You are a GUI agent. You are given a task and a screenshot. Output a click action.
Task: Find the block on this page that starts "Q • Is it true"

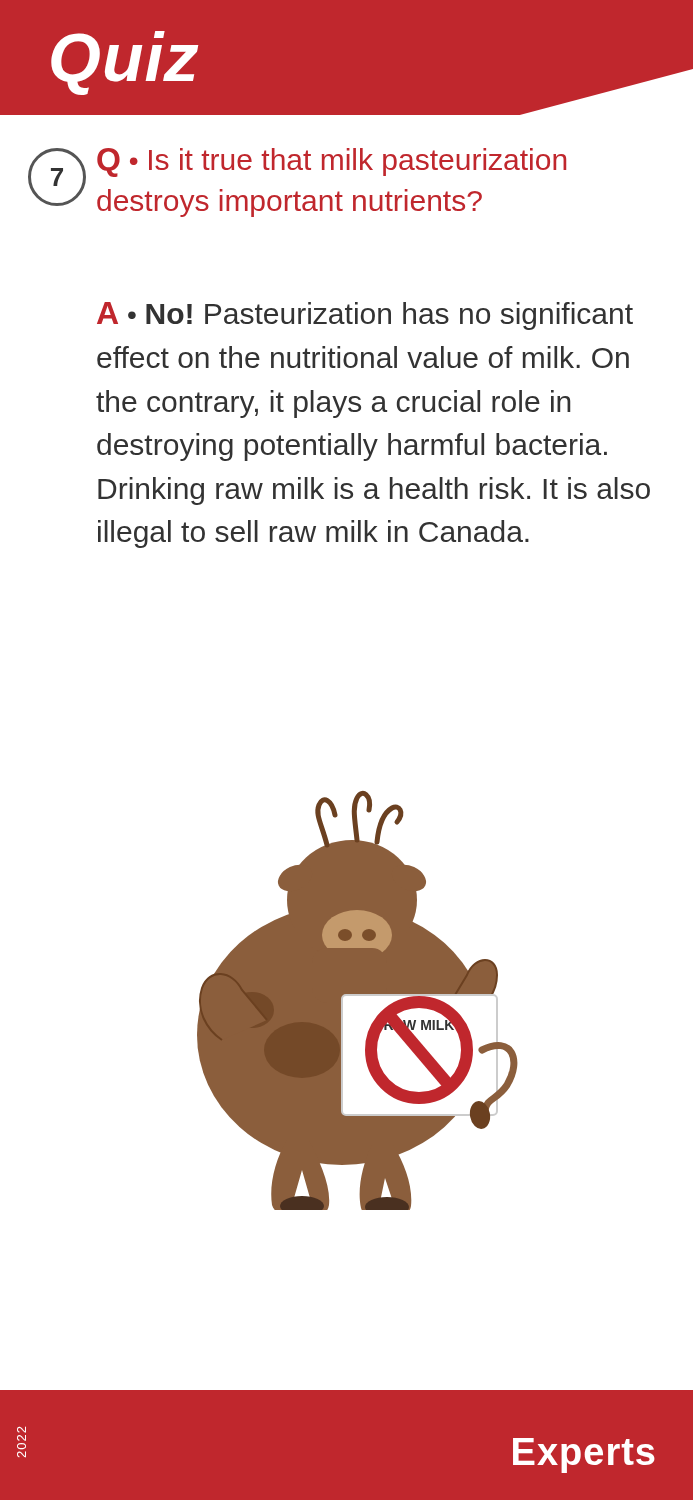pos(332,179)
